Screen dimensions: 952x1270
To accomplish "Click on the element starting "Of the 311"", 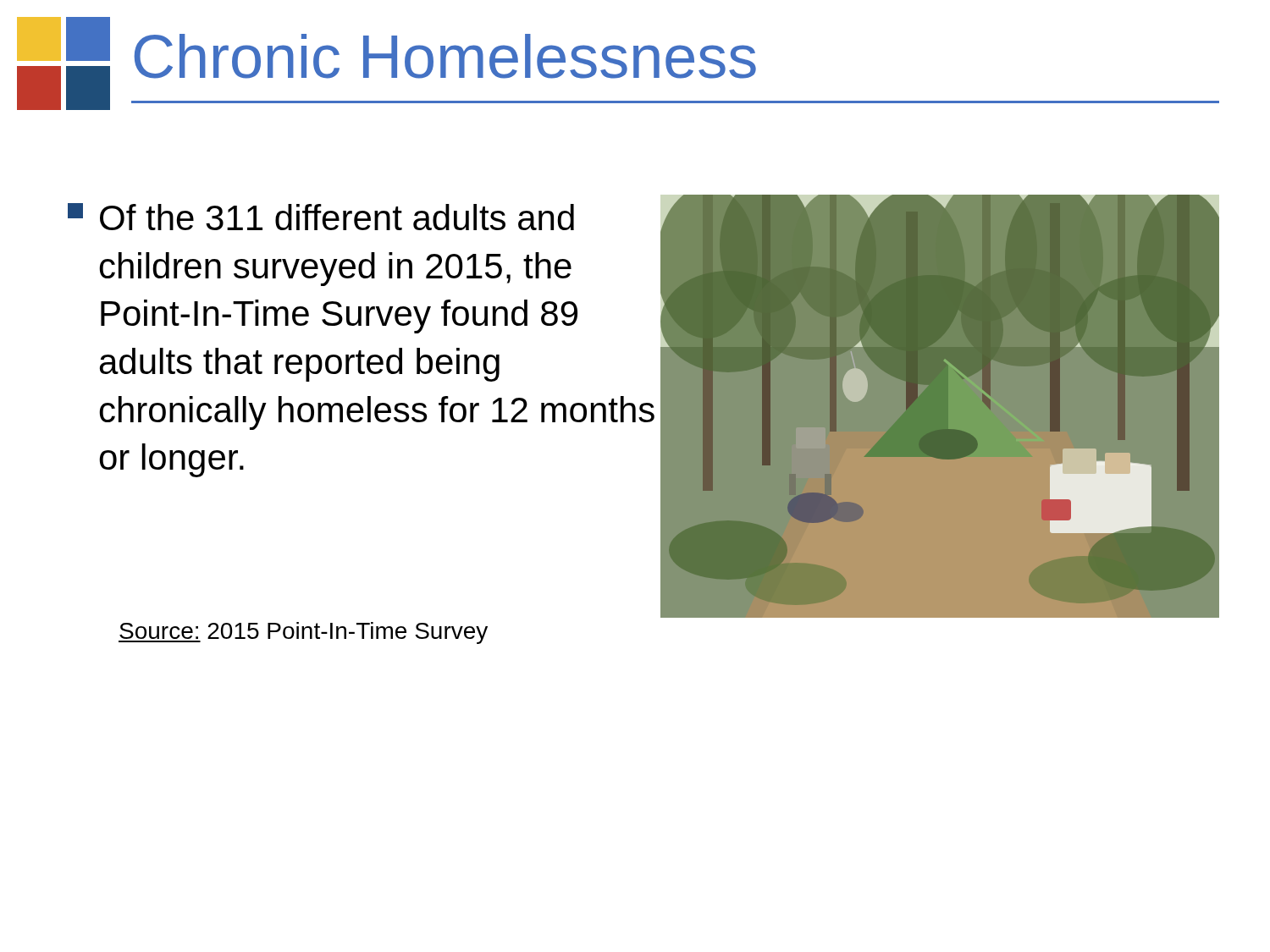I will tap(364, 339).
